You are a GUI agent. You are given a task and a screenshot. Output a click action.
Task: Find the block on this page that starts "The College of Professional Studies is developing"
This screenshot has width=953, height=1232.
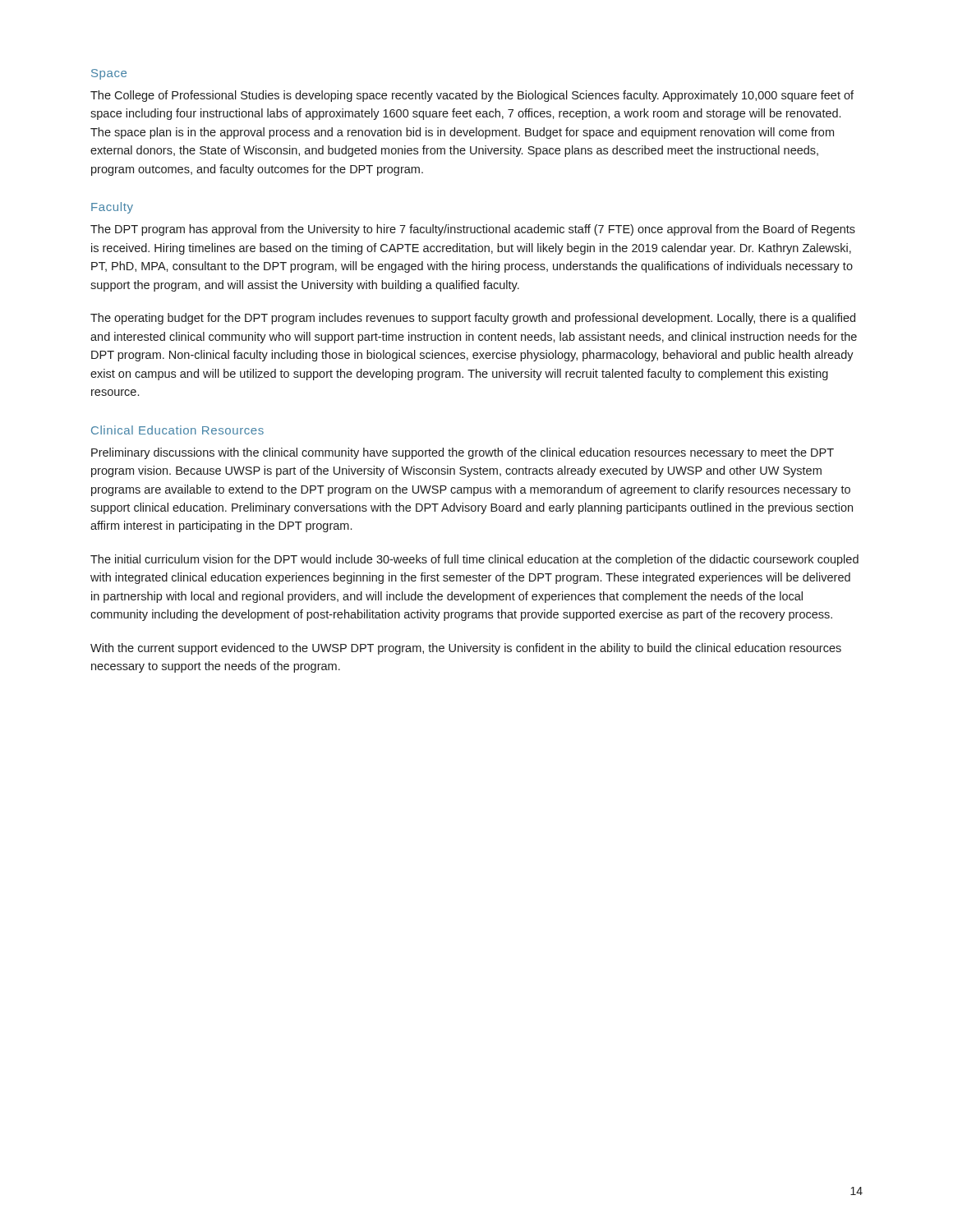click(472, 132)
